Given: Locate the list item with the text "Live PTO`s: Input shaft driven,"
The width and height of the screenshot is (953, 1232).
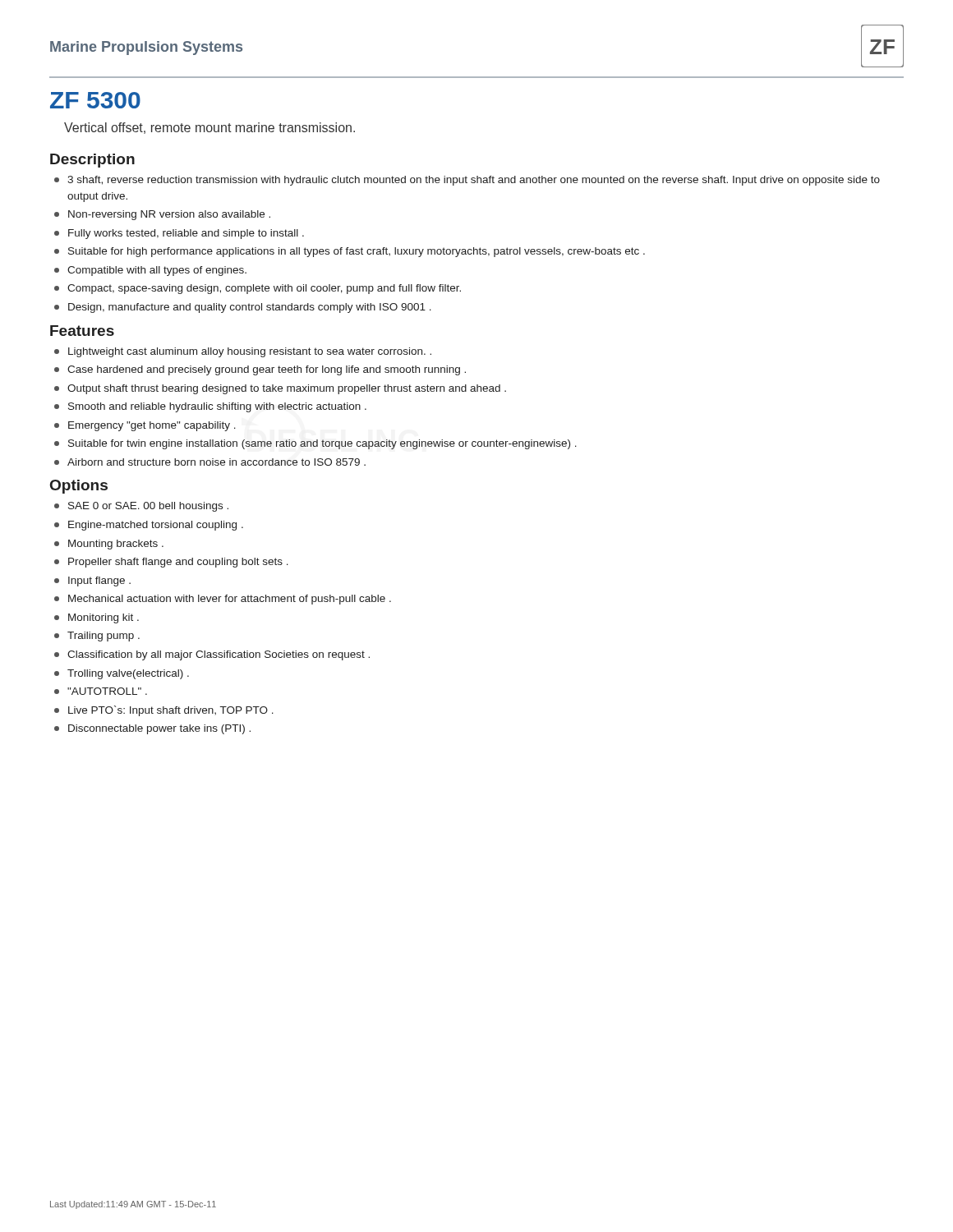Looking at the screenshot, I should tap(171, 710).
